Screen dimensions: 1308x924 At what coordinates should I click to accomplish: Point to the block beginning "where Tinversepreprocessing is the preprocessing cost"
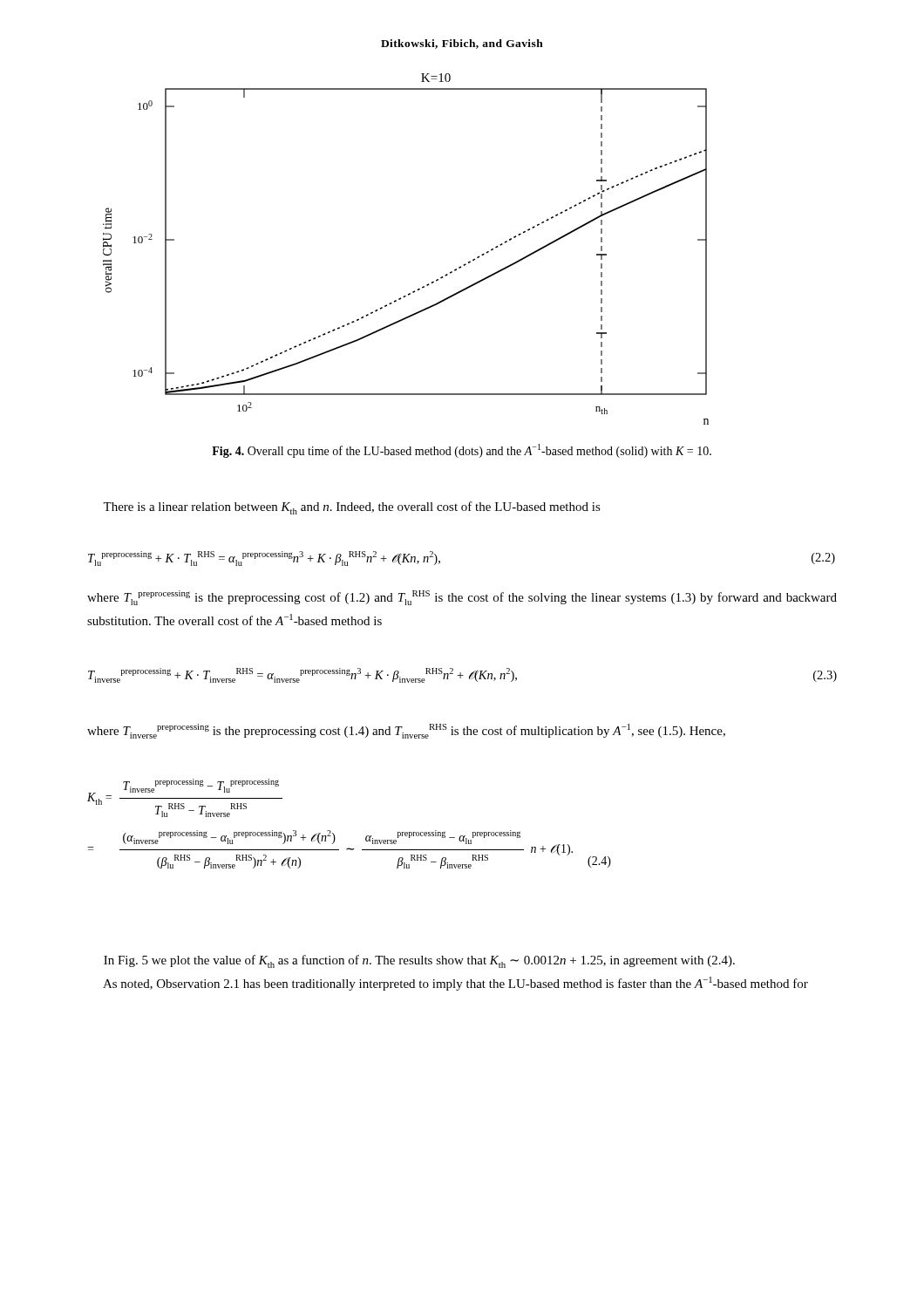pyautogui.click(x=407, y=731)
